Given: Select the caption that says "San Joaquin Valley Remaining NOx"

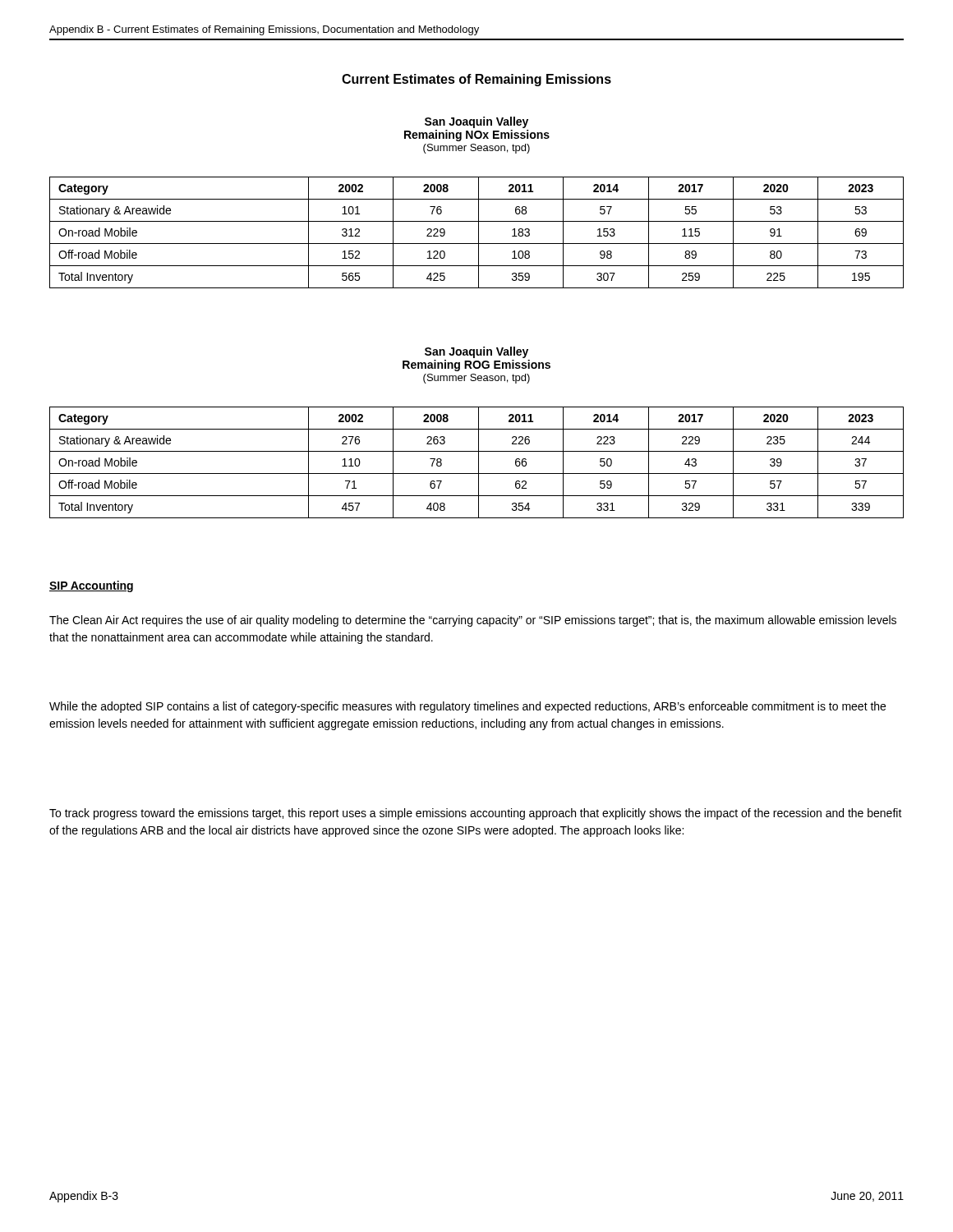Looking at the screenshot, I should tap(476, 134).
